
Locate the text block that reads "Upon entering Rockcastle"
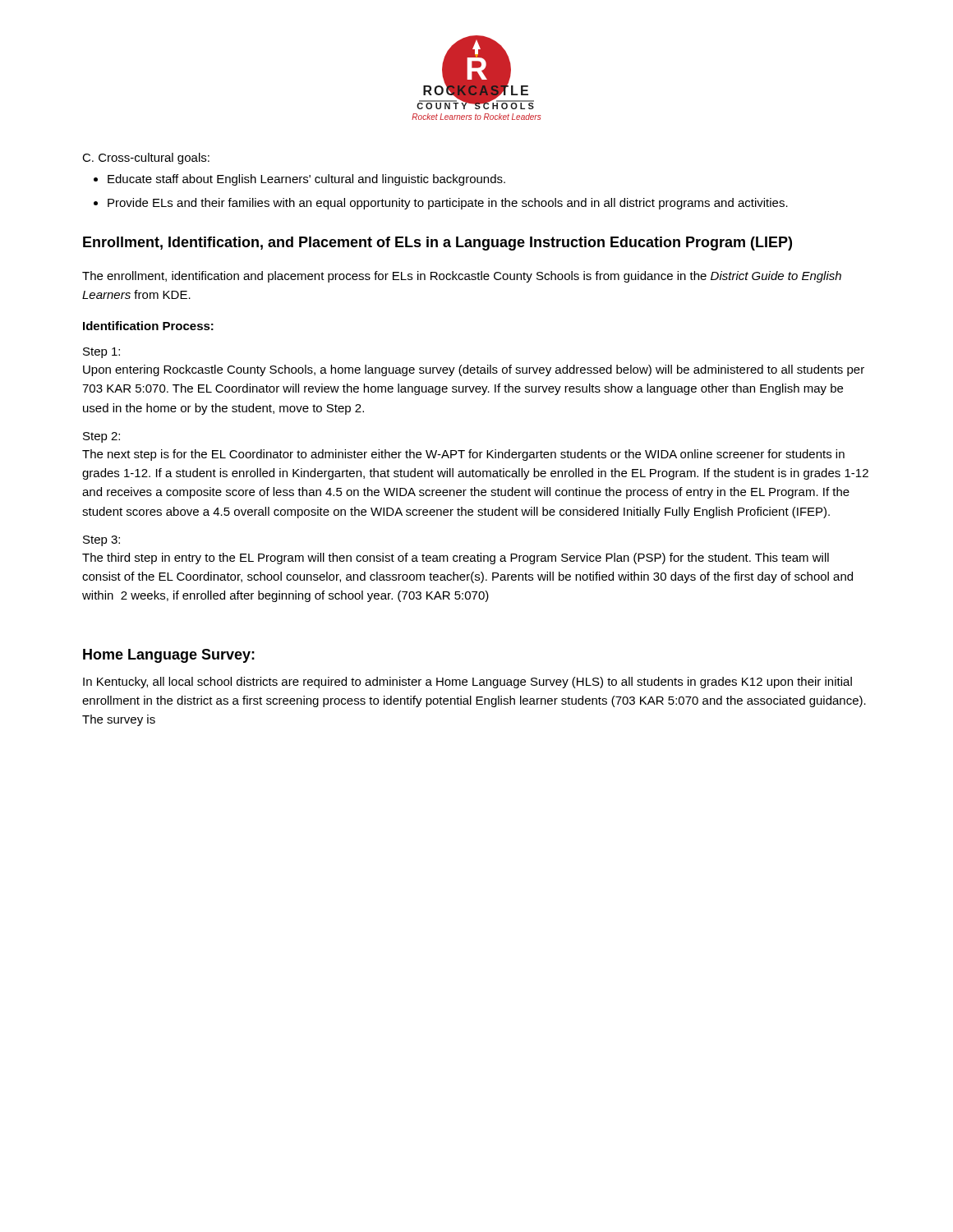point(473,388)
